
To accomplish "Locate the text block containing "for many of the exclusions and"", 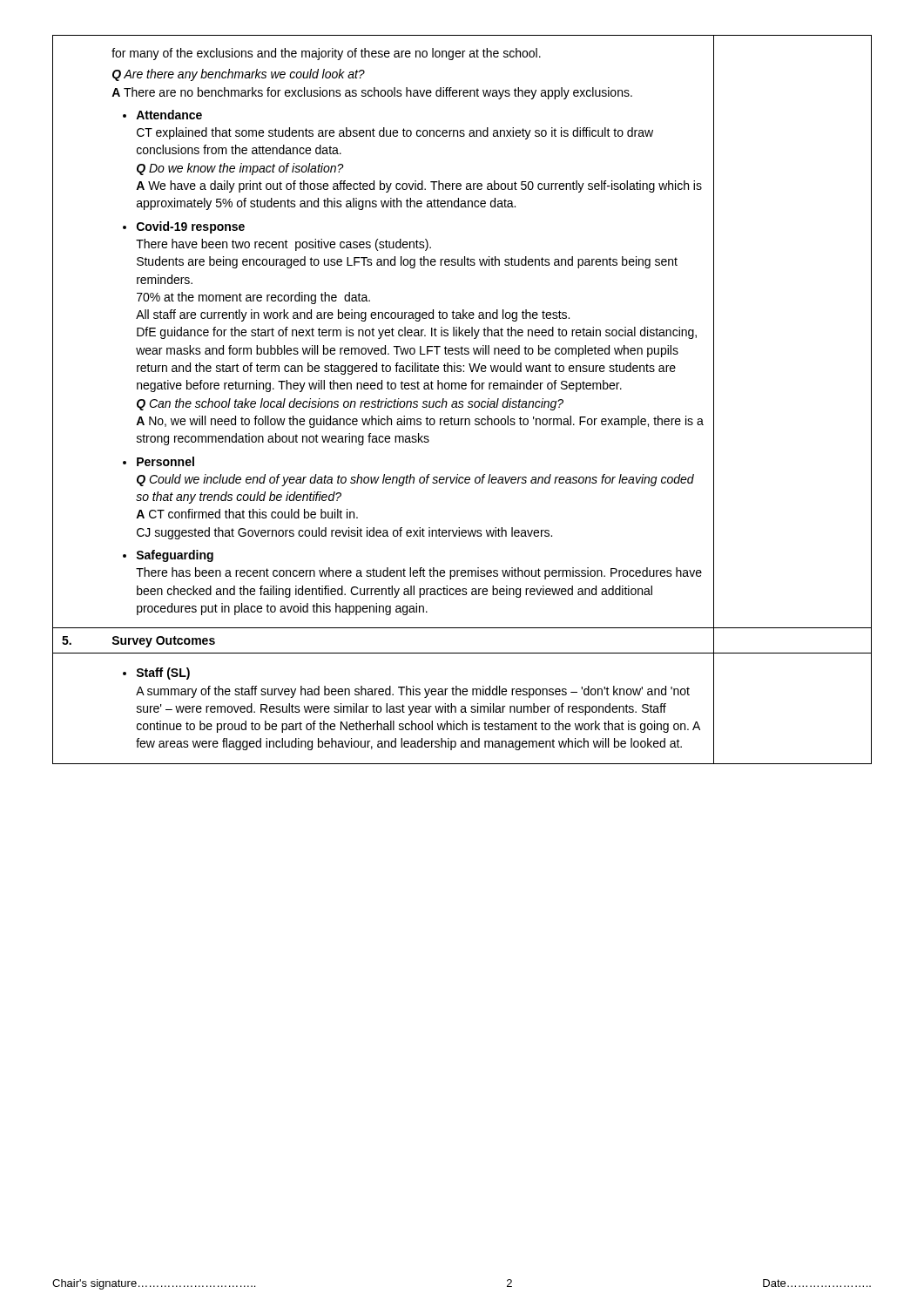I will 408,331.
